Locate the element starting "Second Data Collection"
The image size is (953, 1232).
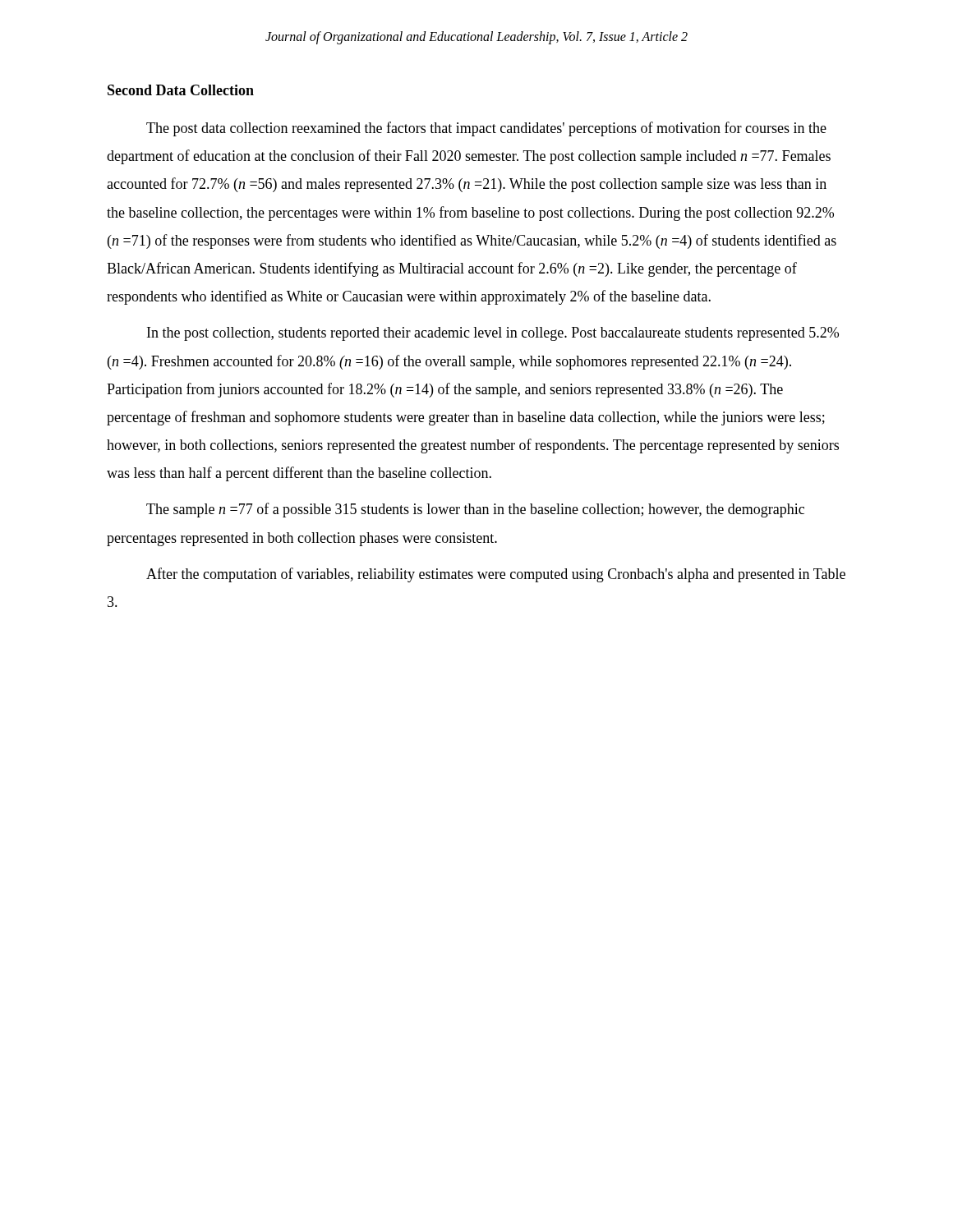180,90
